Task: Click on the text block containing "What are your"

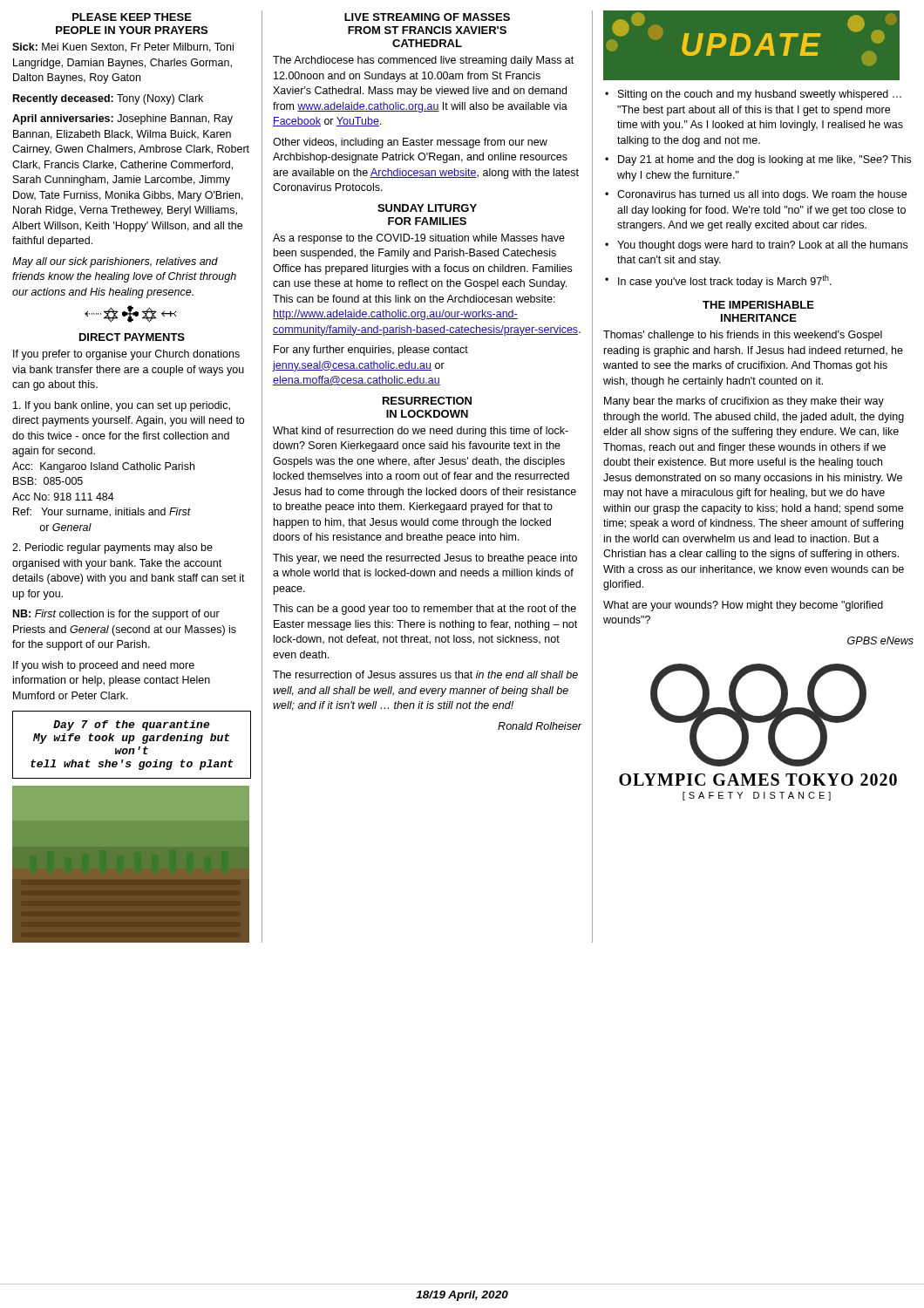Action: pos(743,613)
